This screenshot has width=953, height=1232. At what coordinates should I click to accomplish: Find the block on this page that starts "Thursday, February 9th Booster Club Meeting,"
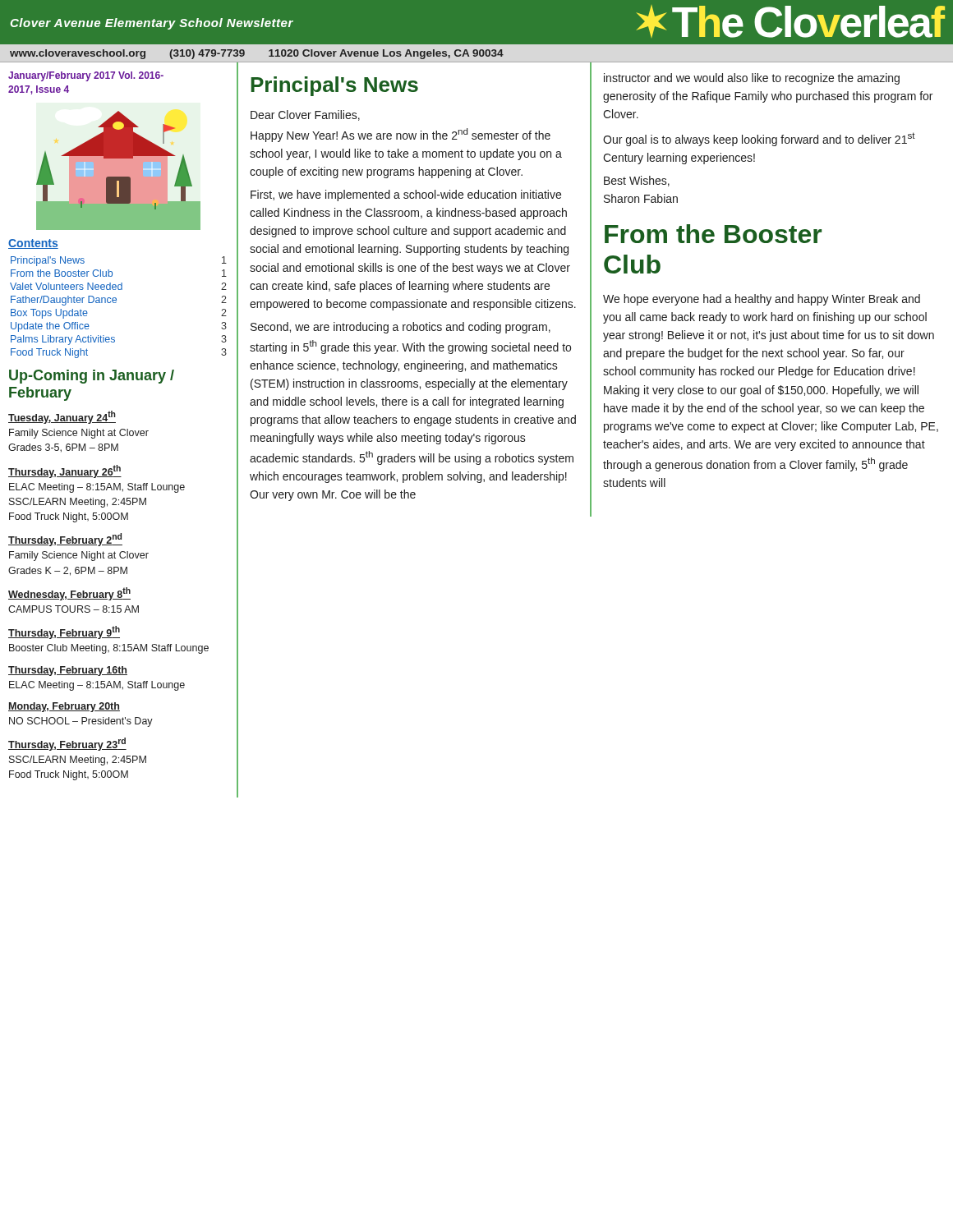109,640
